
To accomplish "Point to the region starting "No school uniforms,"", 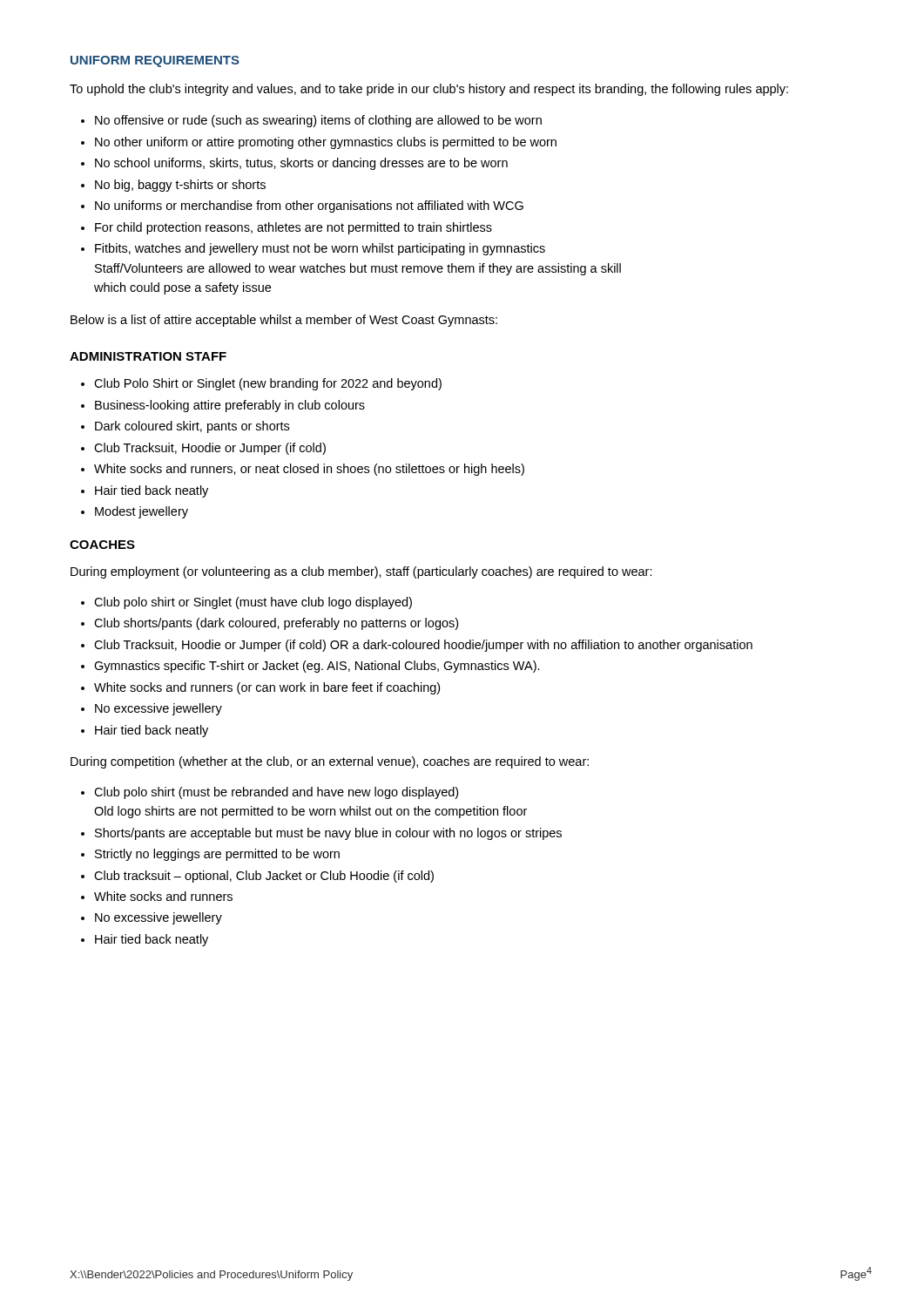I will (301, 163).
